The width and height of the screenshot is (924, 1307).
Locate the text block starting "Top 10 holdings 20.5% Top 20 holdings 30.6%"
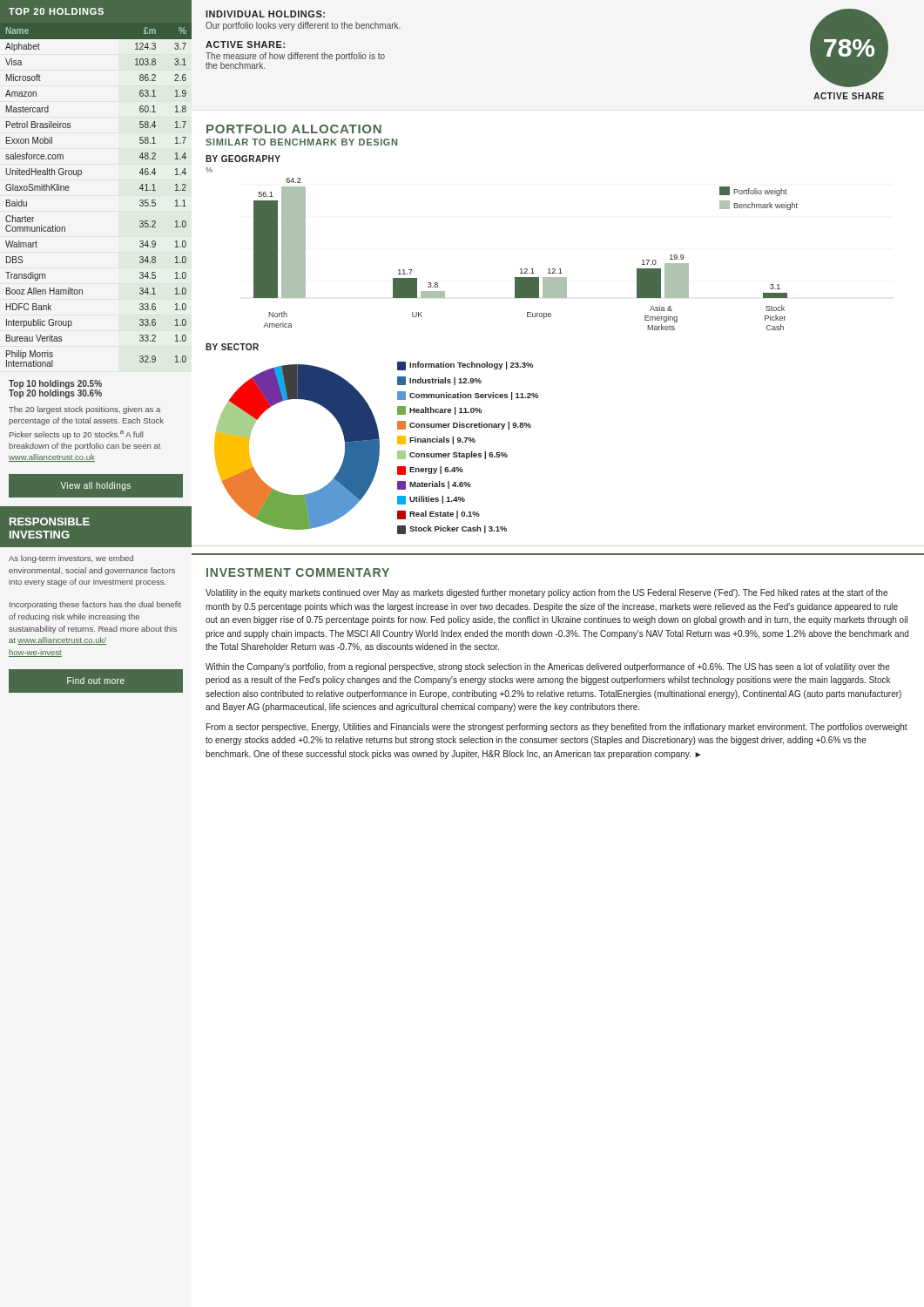pyautogui.click(x=55, y=389)
